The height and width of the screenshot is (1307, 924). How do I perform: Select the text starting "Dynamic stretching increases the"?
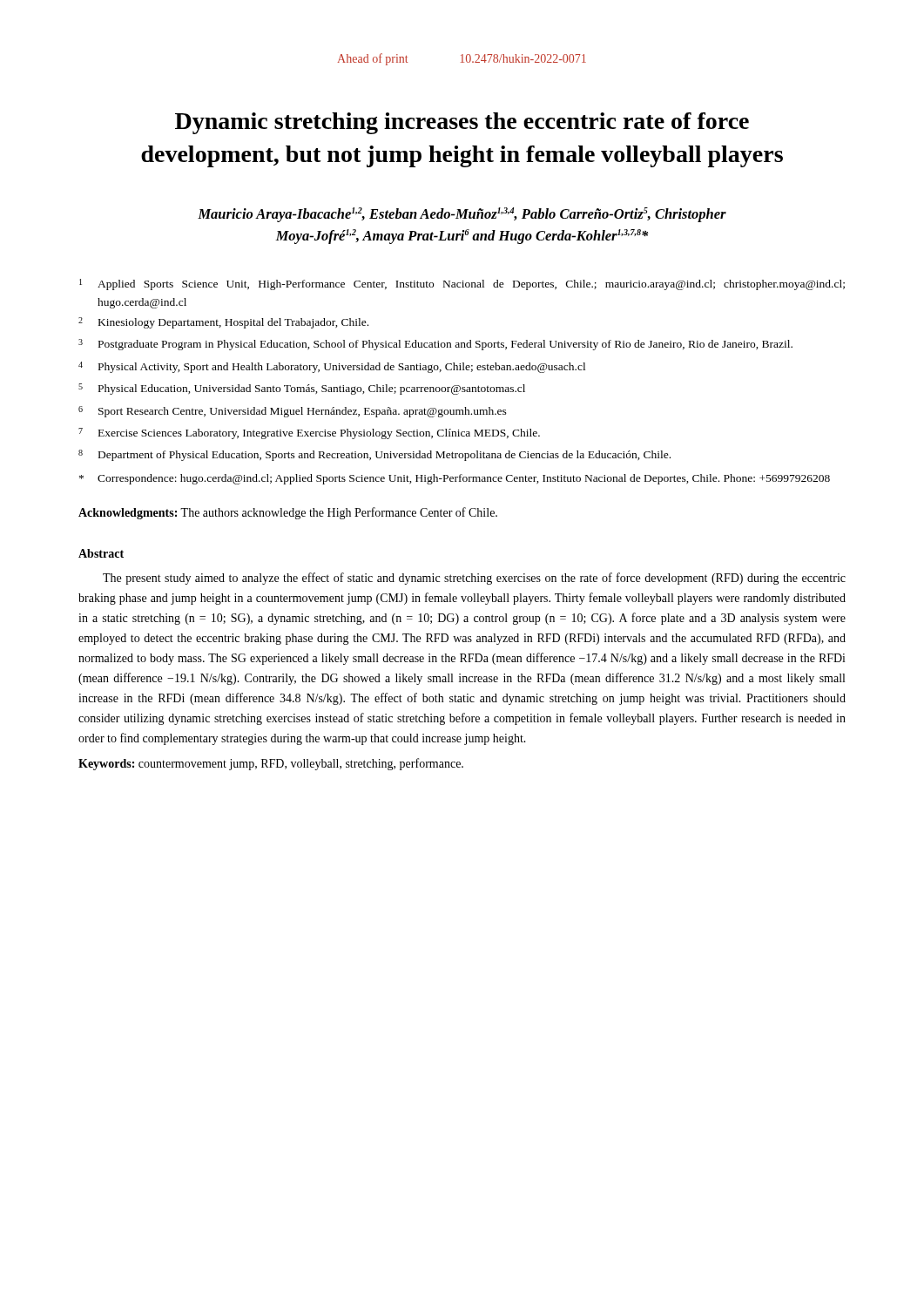[x=462, y=137]
